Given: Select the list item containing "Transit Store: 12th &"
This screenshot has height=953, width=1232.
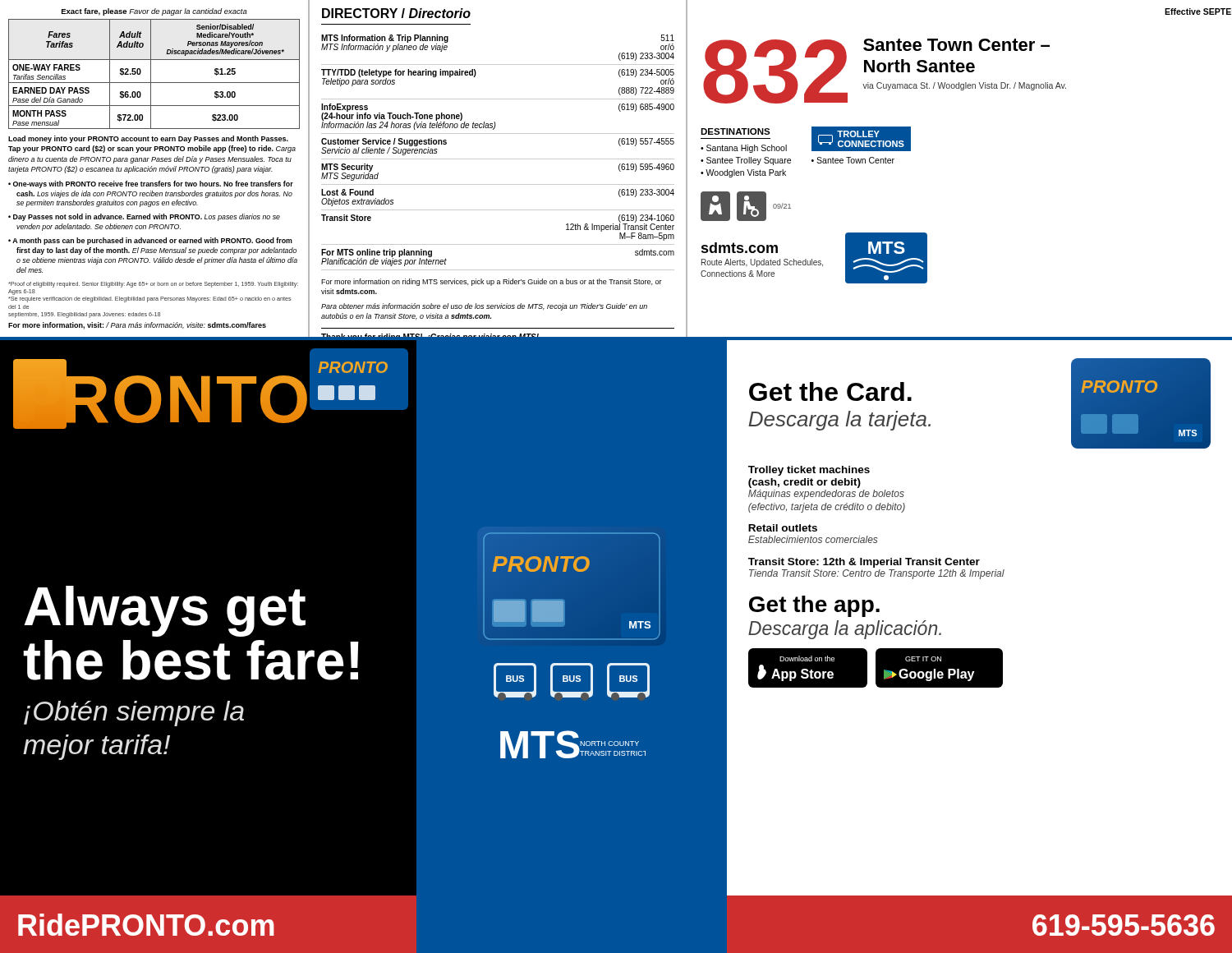Looking at the screenshot, I should pos(979,568).
